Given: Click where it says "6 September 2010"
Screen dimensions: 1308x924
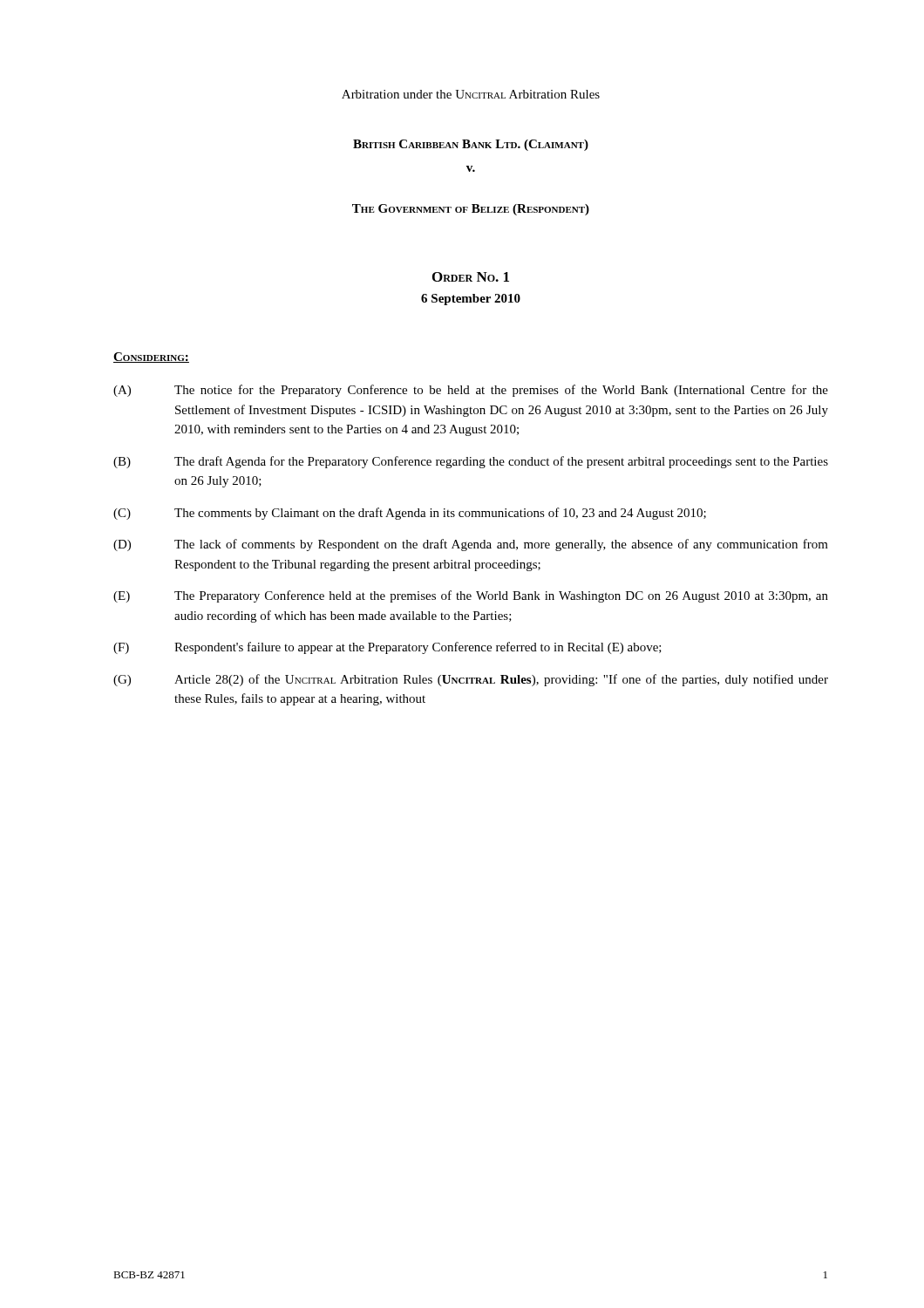Looking at the screenshot, I should click(471, 298).
